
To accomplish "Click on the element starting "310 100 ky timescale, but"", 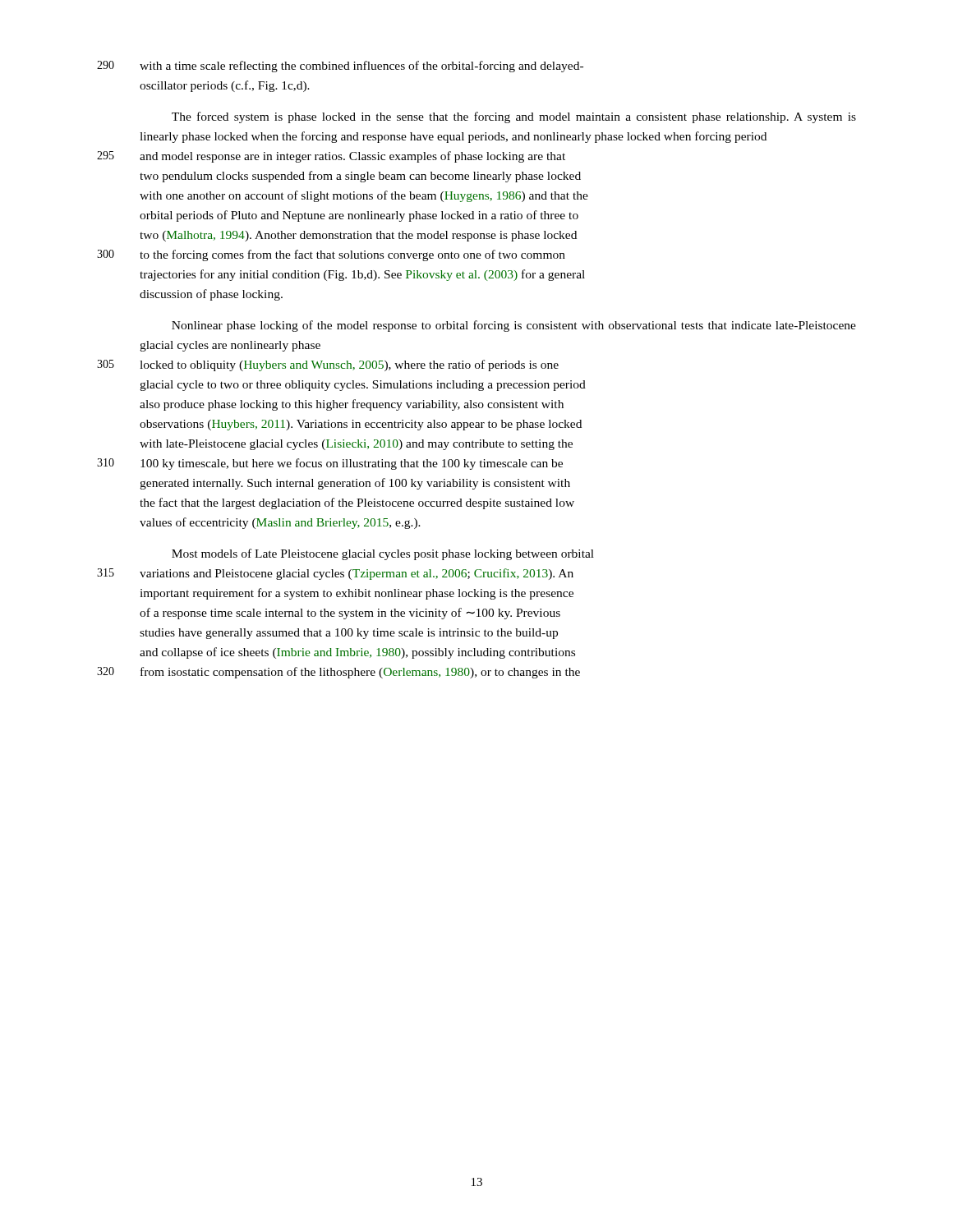I will [476, 493].
